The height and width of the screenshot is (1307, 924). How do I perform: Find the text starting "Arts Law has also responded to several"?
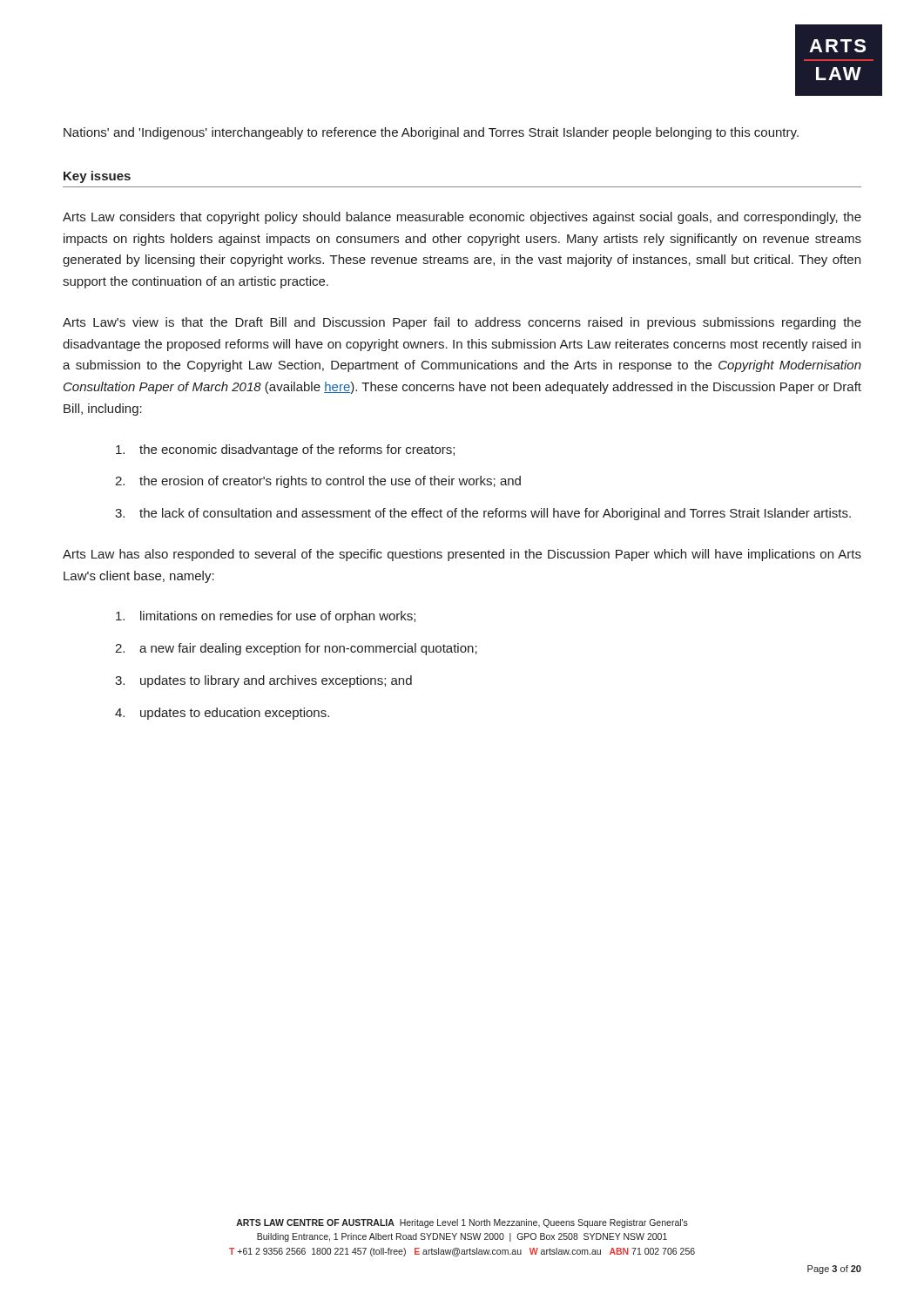click(x=462, y=564)
